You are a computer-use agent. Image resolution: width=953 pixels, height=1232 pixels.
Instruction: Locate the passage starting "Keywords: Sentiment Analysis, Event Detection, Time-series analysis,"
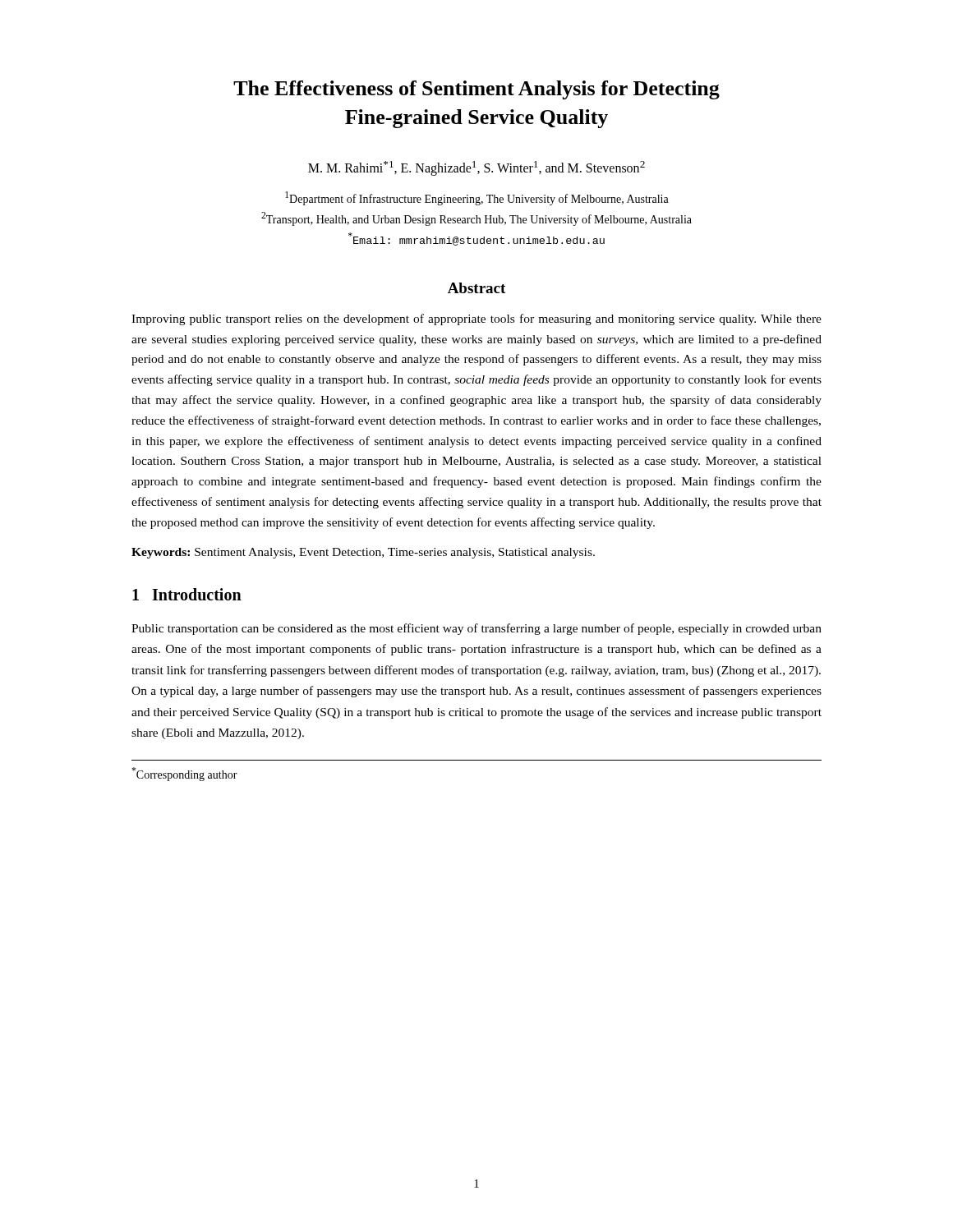(363, 551)
